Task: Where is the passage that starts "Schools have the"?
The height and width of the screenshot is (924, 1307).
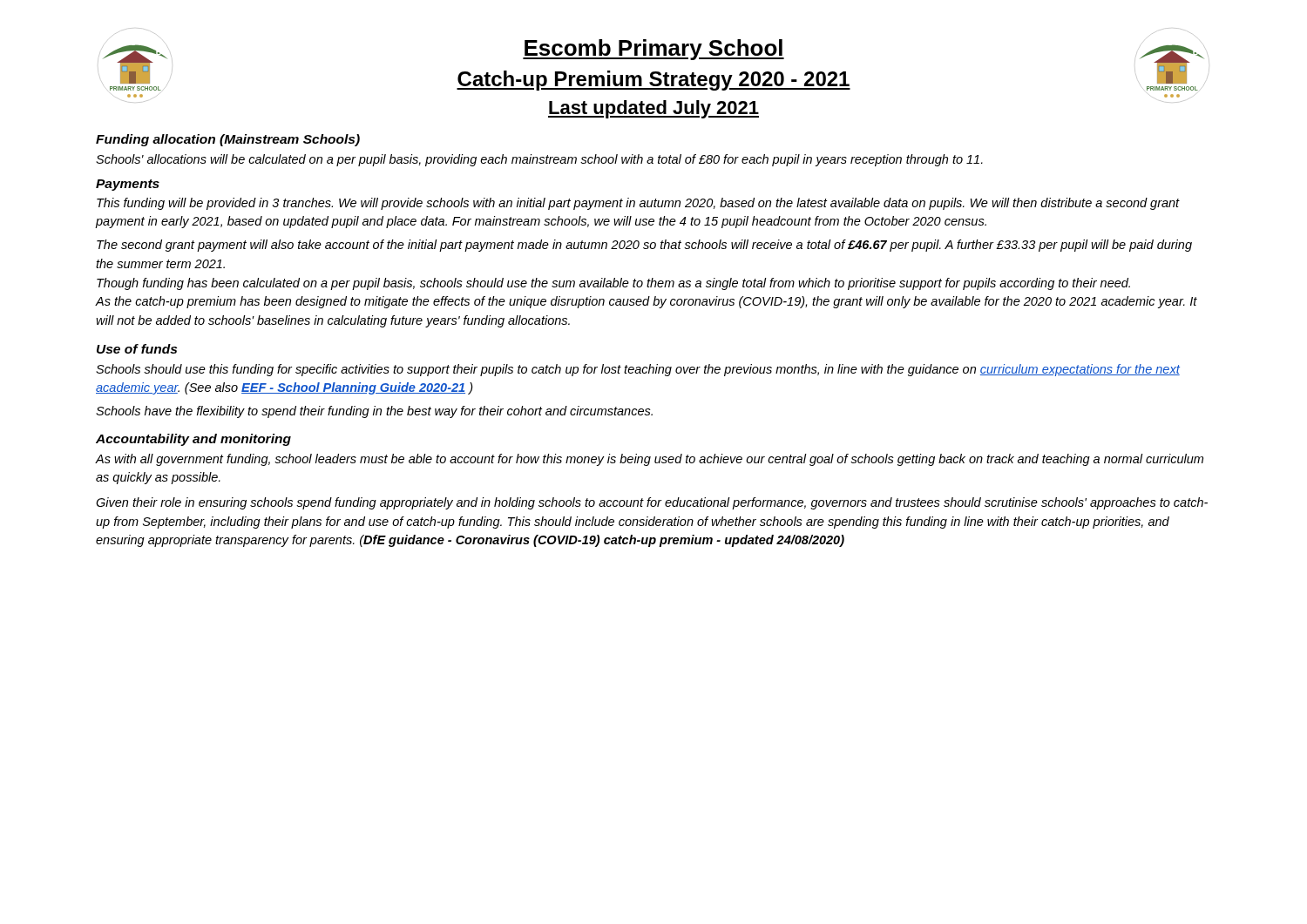Action: (375, 411)
